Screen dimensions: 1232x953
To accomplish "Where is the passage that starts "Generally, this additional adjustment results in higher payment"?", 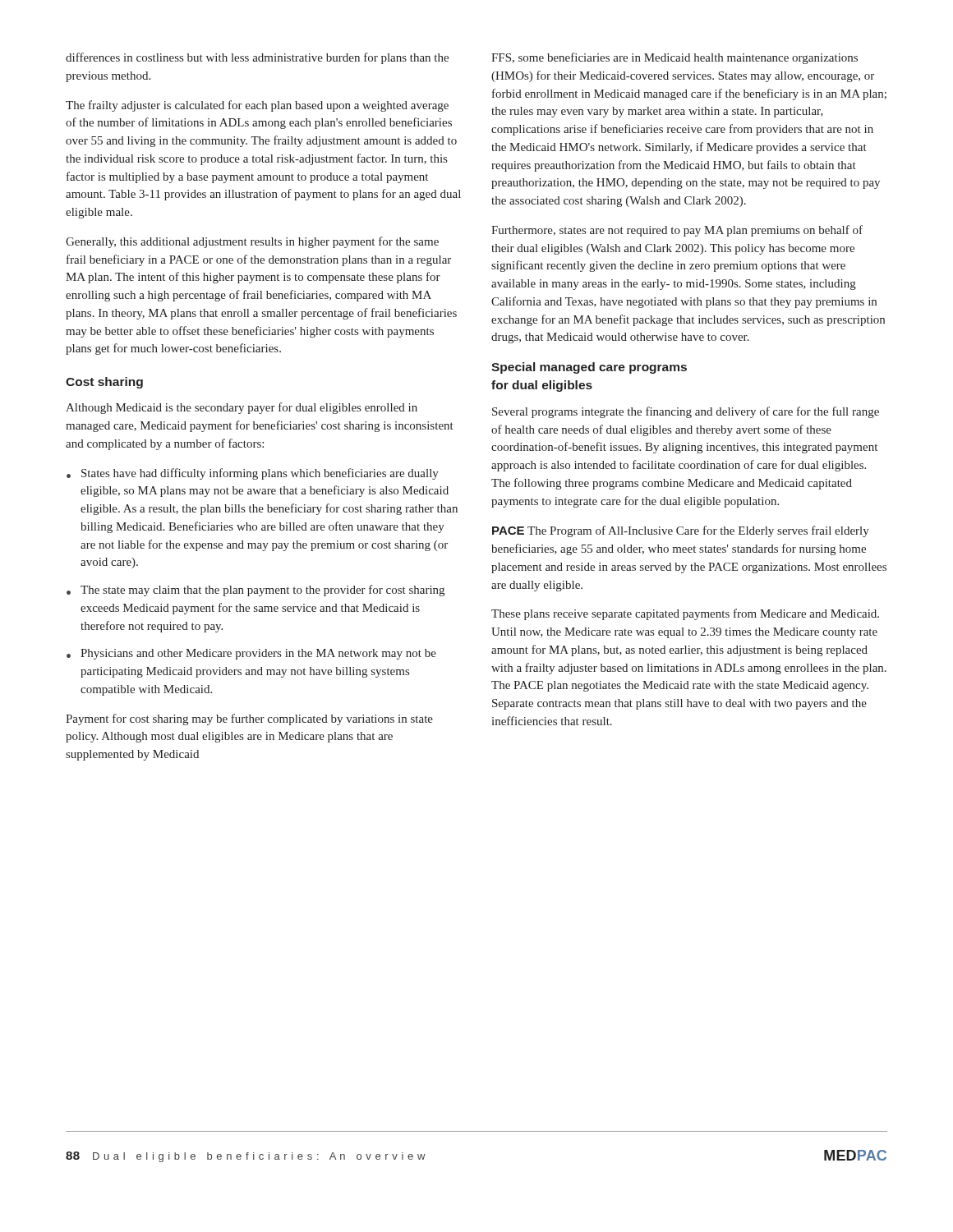I will tap(264, 296).
